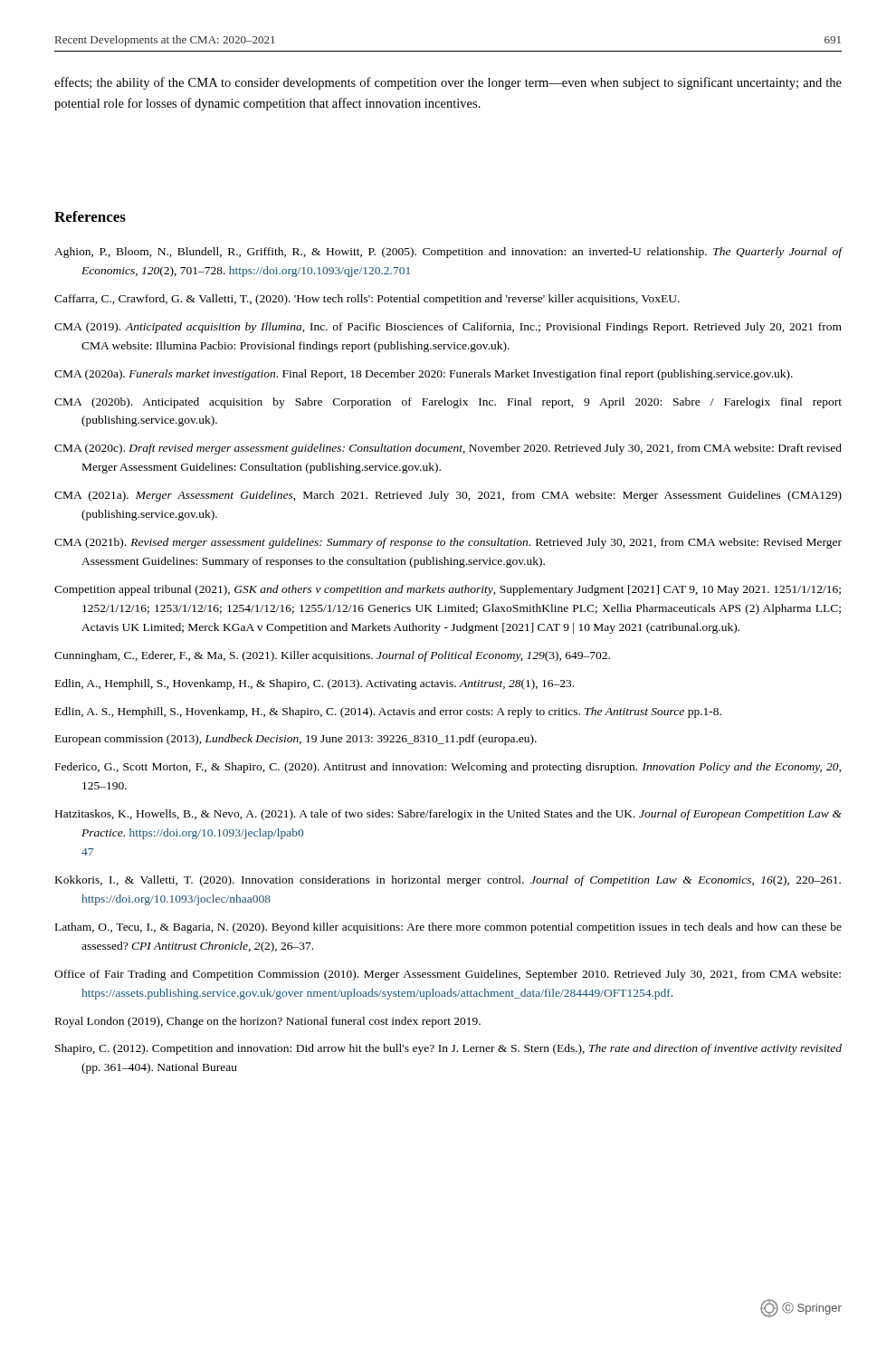The height and width of the screenshot is (1358, 896).
Task: Find the list item that reads "Caffarra, C., Crawford, G."
Action: 367,298
